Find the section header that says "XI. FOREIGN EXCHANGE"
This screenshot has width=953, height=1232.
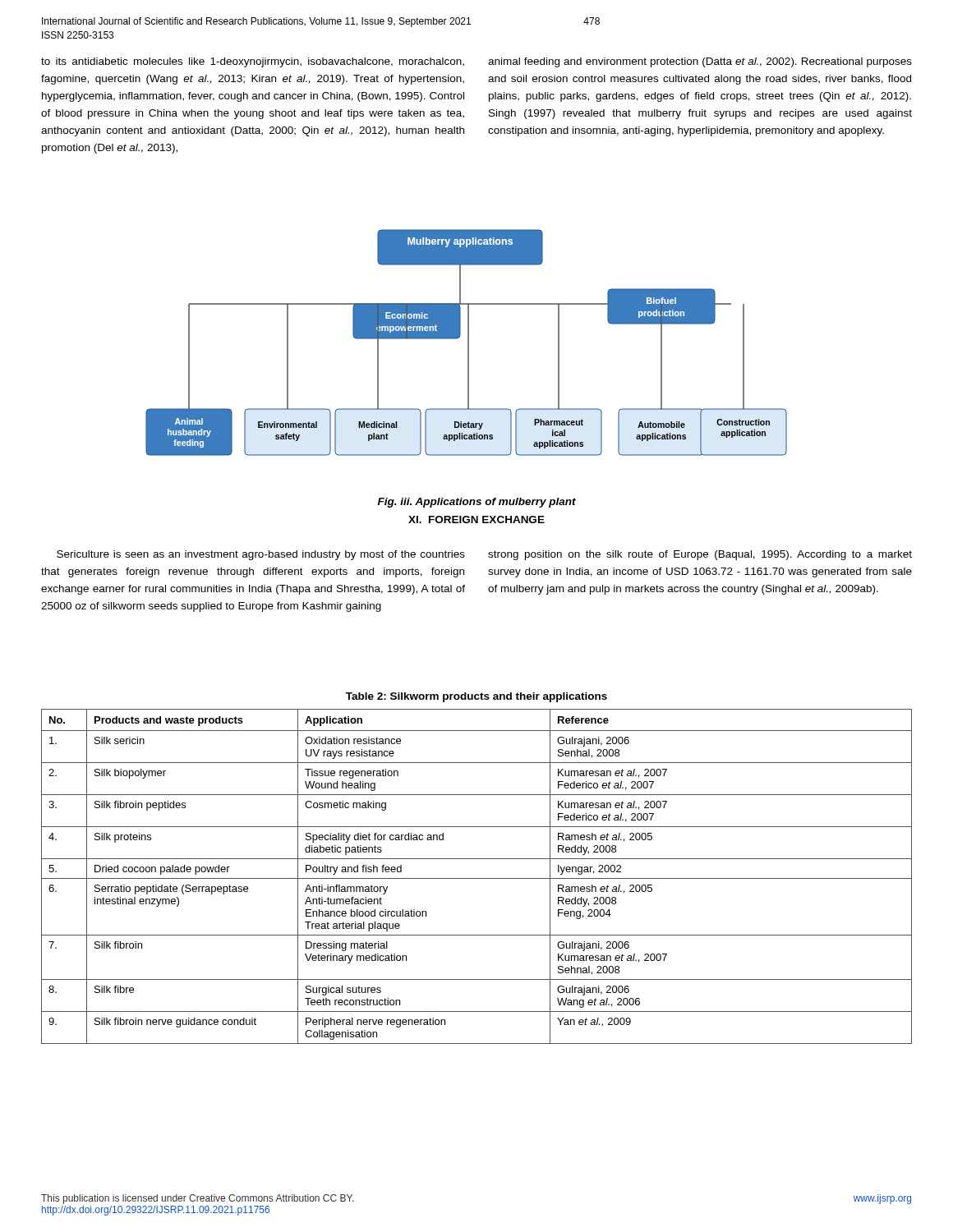point(476,520)
